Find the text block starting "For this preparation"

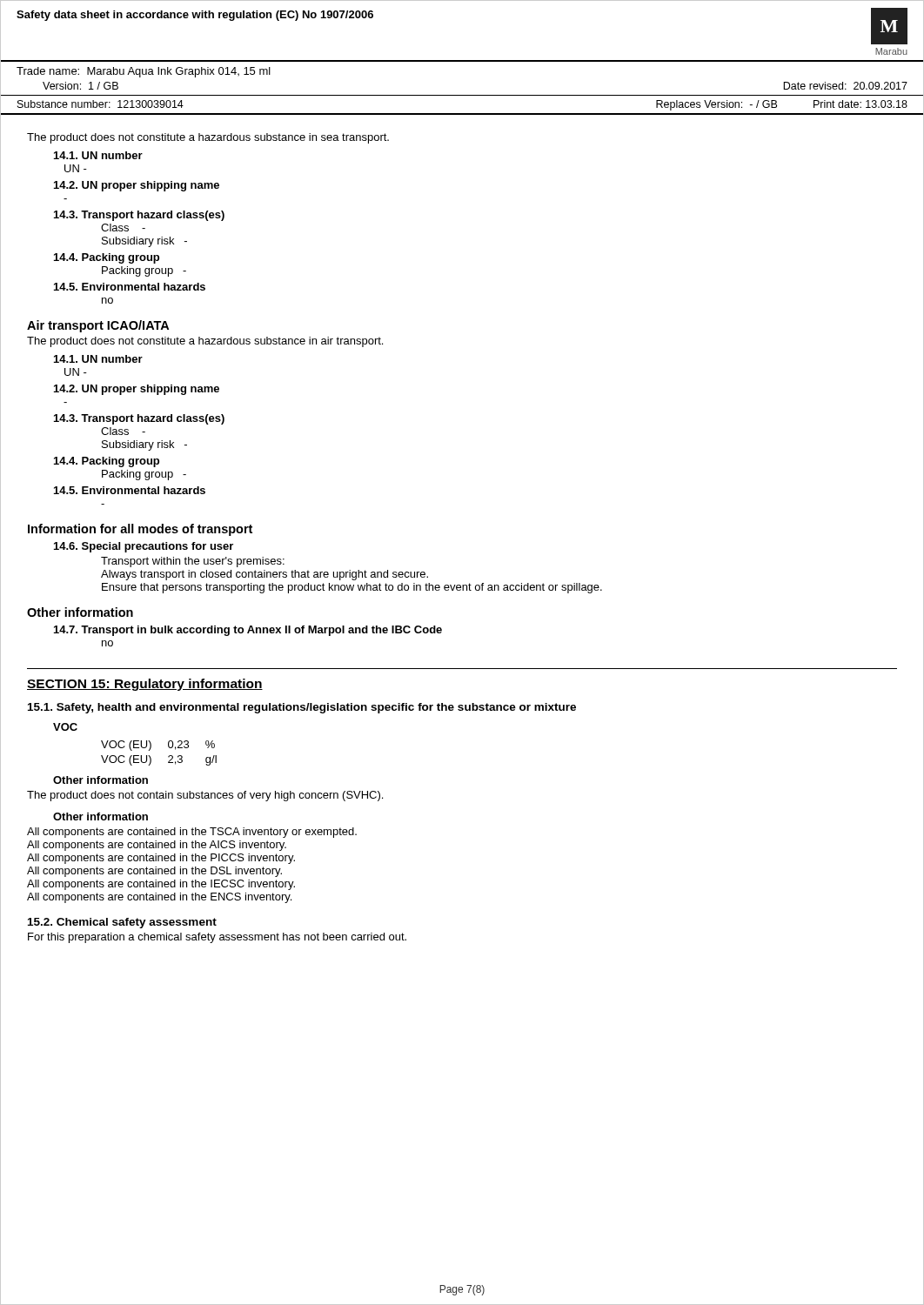point(217,937)
